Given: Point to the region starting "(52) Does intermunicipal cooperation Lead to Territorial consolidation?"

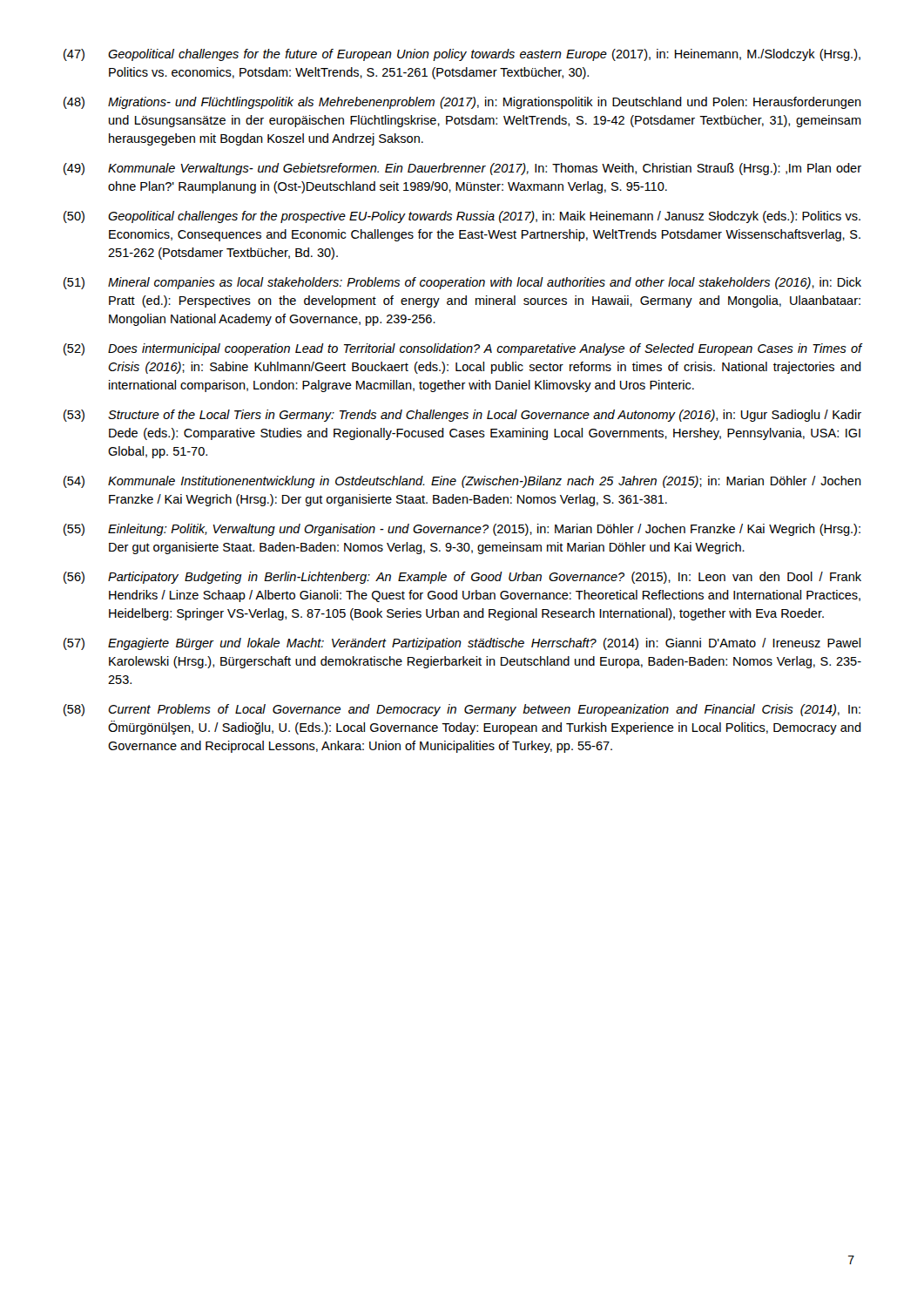Looking at the screenshot, I should 462,367.
